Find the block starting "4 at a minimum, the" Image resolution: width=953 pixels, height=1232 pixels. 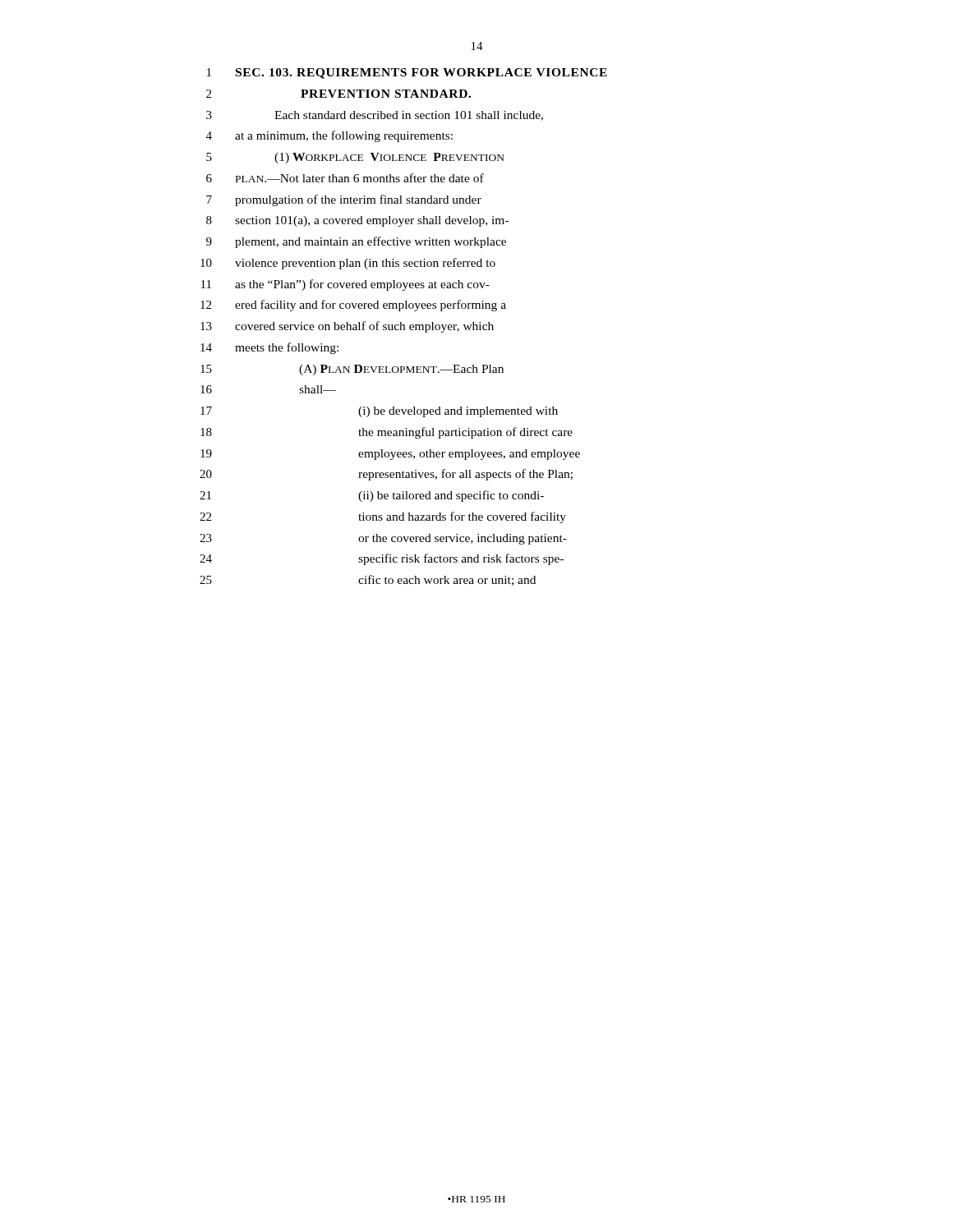coord(329,136)
